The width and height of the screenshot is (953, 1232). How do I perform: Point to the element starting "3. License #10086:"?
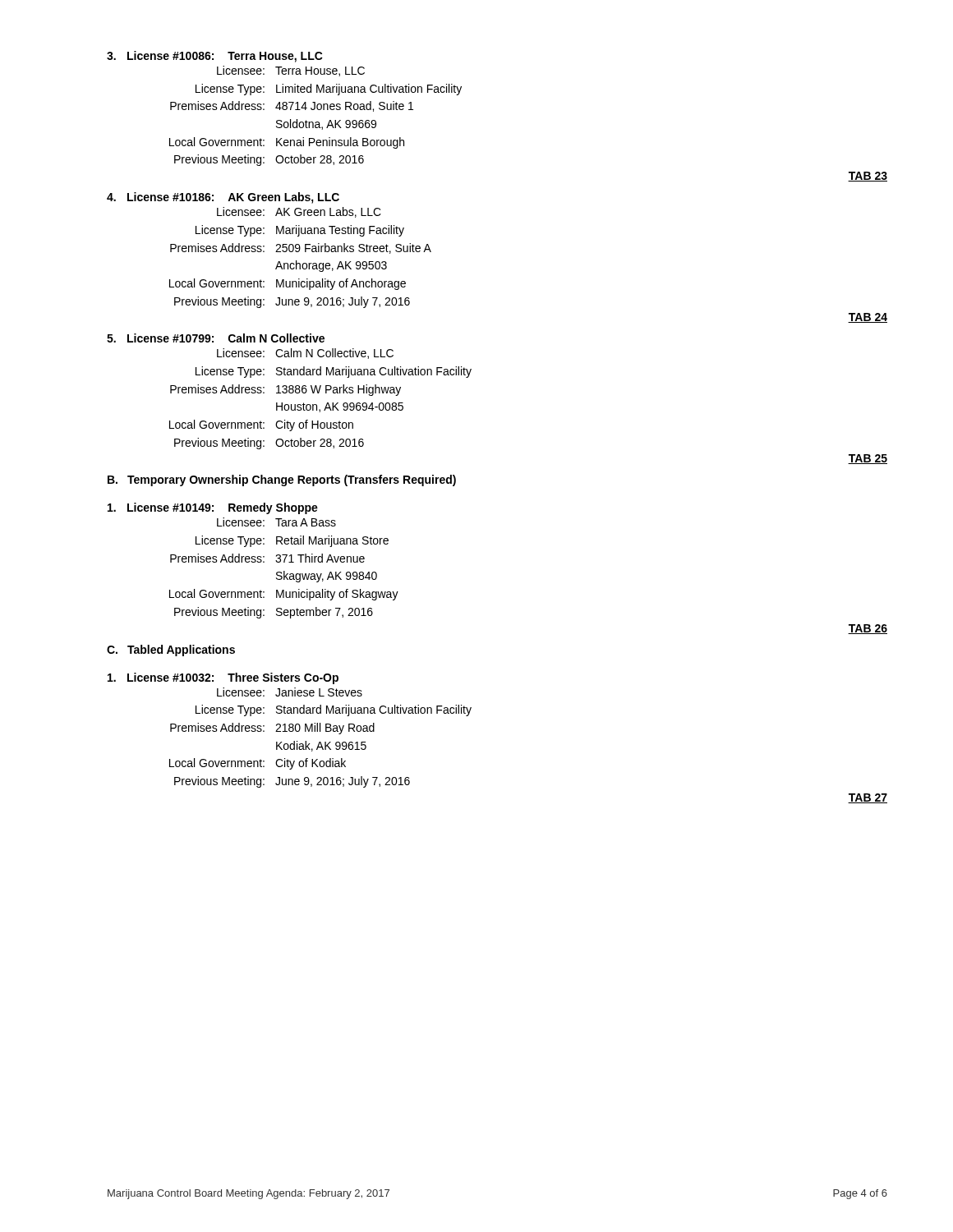click(x=215, y=57)
